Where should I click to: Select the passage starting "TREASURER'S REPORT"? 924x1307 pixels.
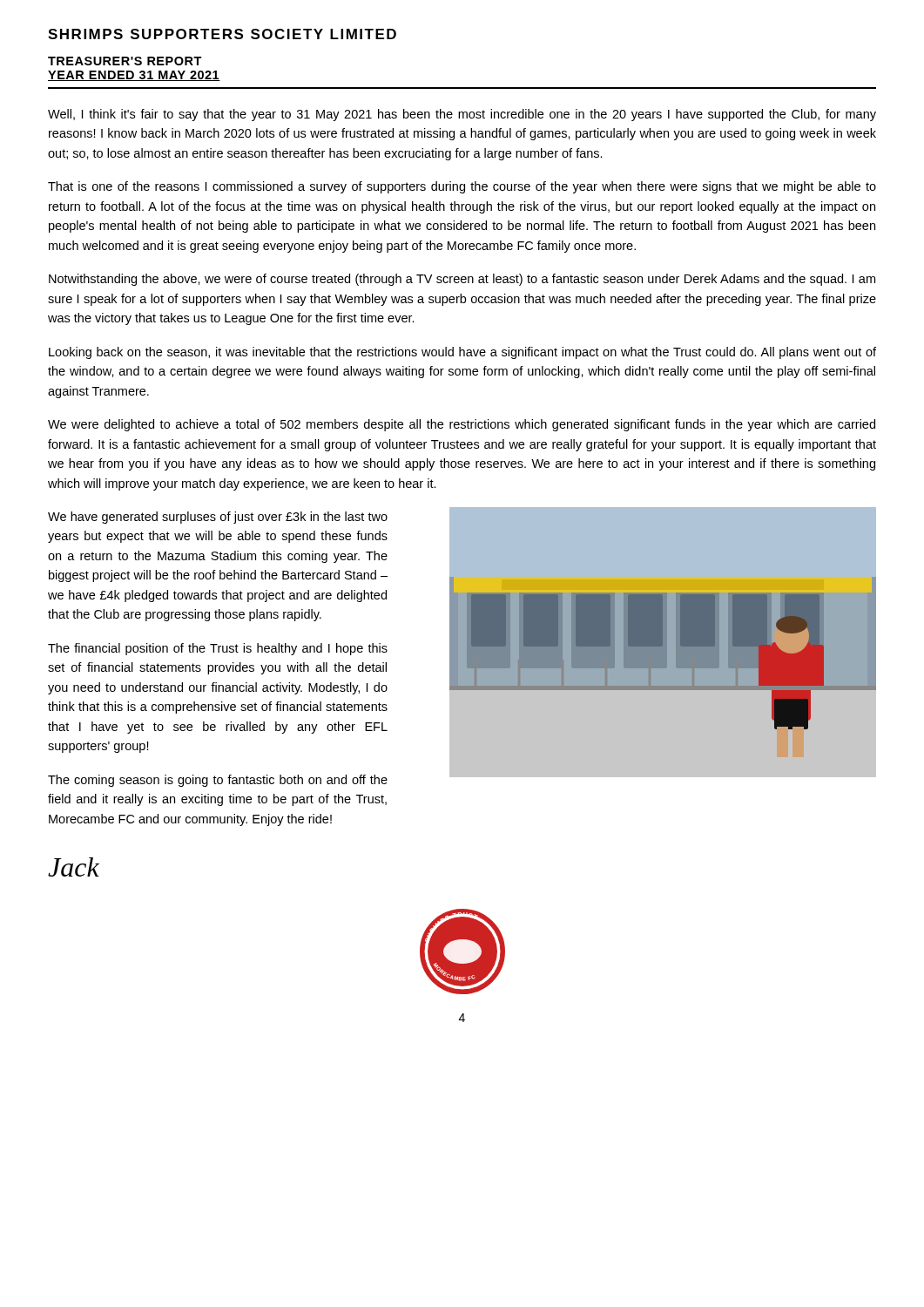coord(125,61)
